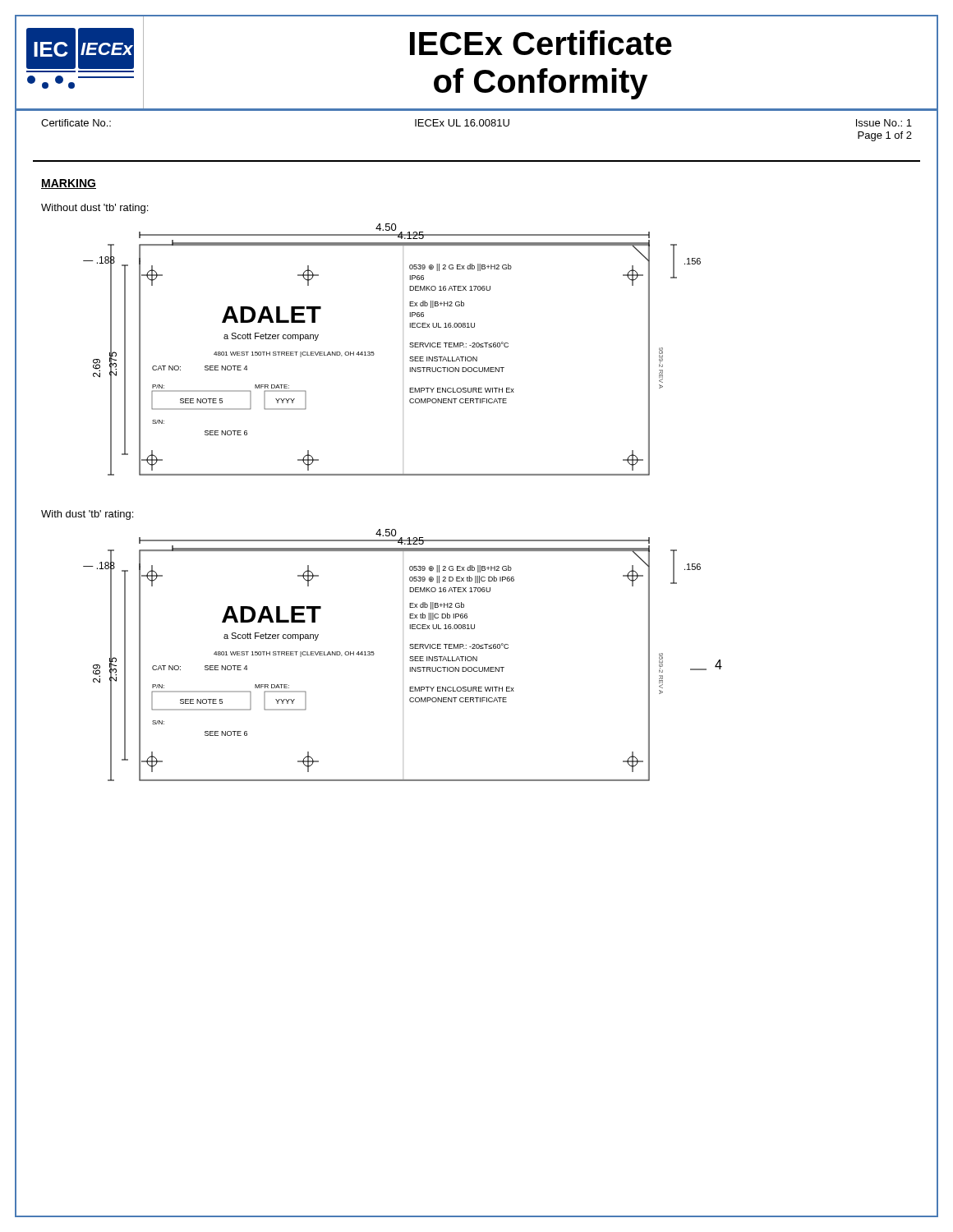Find the block starting "Without dust 'tb' rating:"
The height and width of the screenshot is (1232, 953).
tap(95, 207)
